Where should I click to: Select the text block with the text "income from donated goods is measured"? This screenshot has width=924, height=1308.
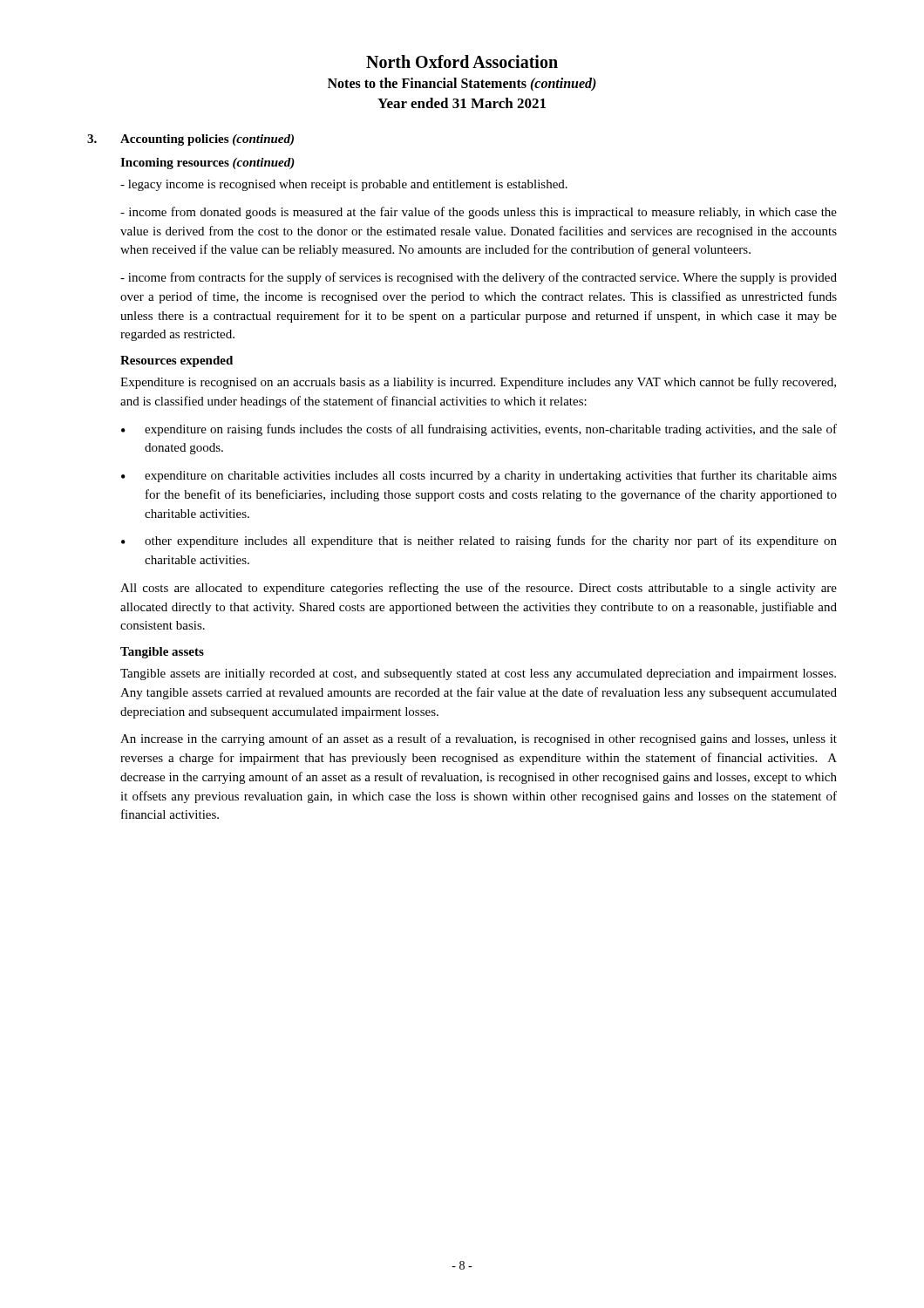pos(479,231)
